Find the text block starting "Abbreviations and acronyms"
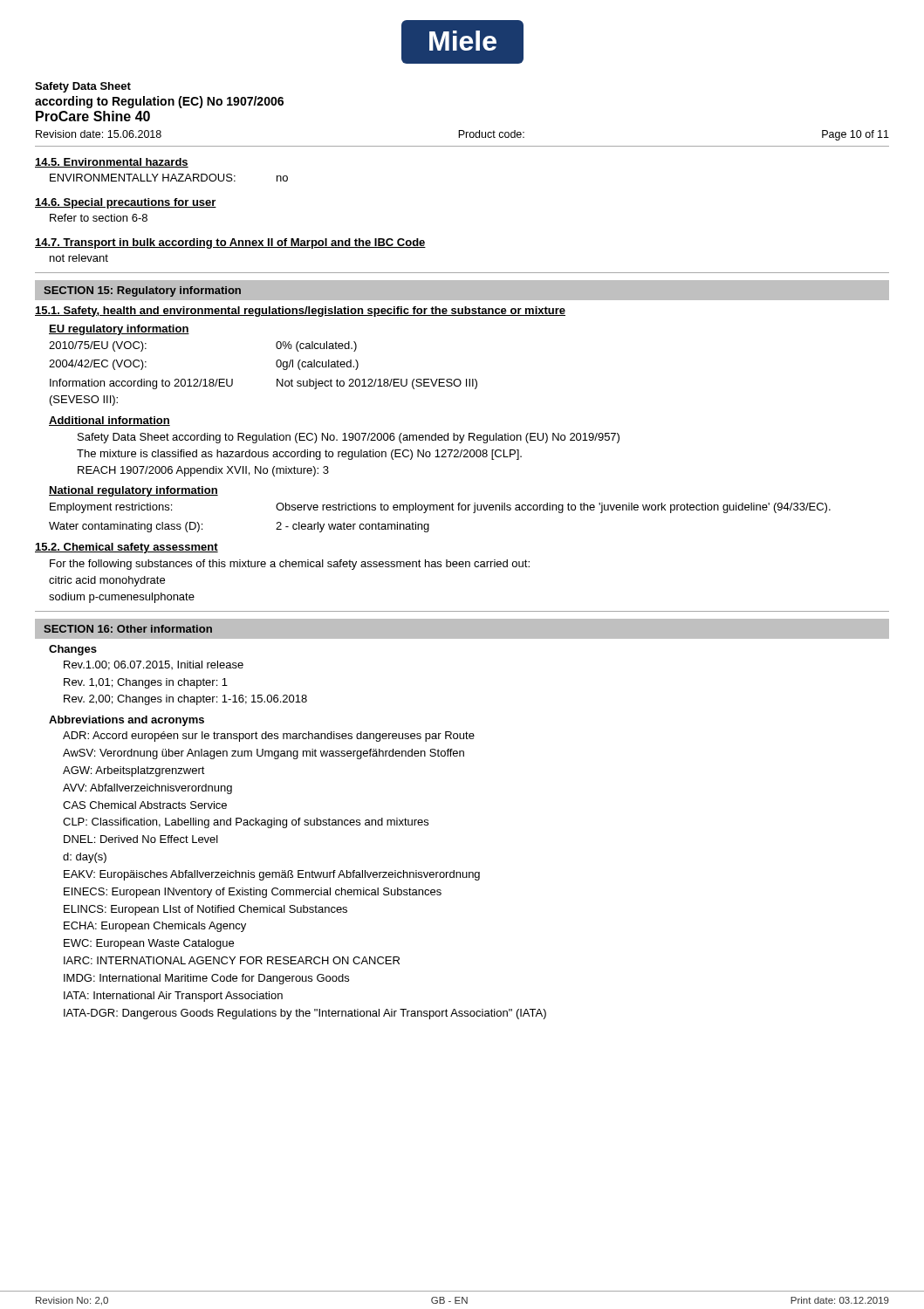 (127, 720)
